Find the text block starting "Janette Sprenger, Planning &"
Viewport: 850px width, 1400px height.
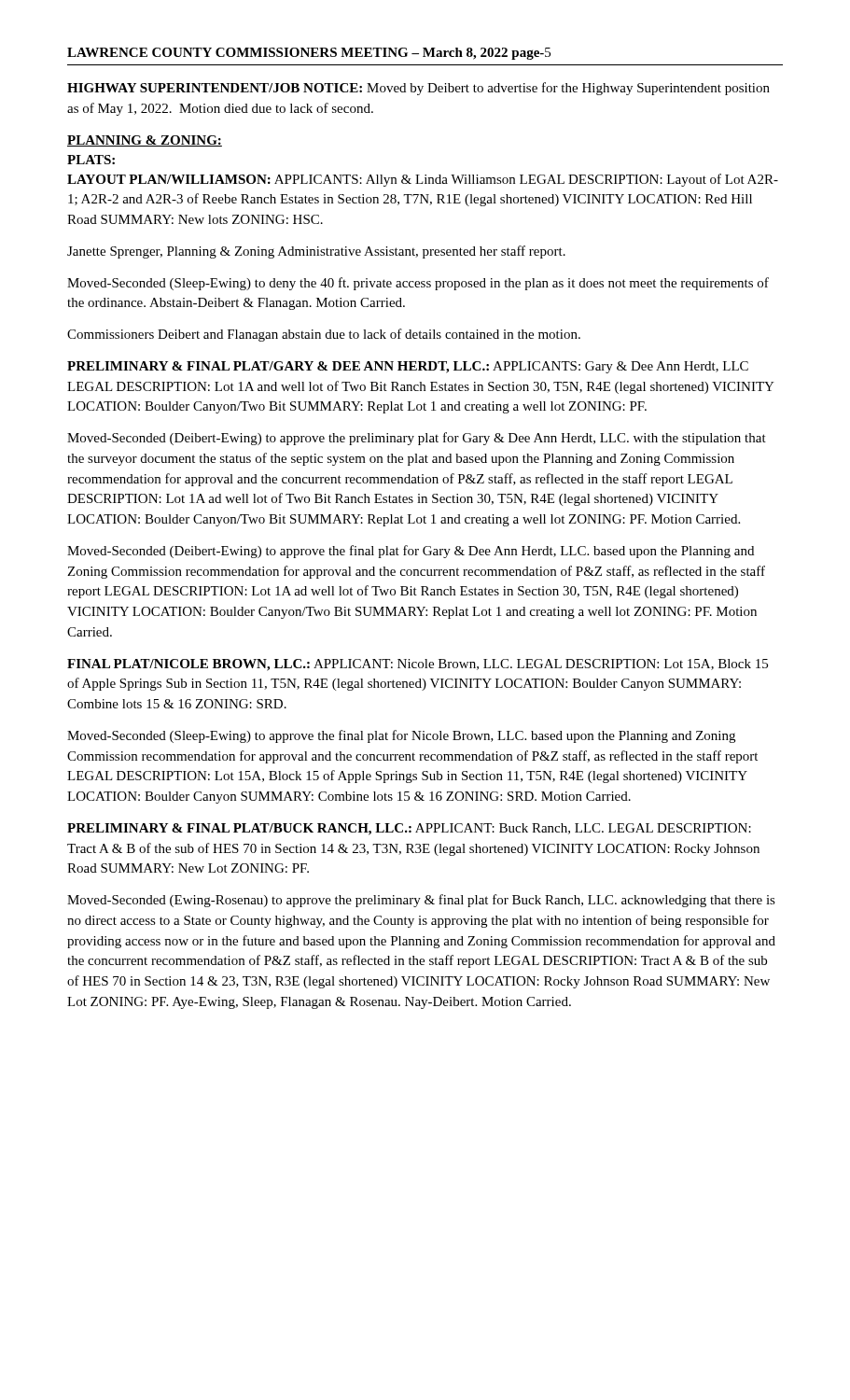point(316,251)
